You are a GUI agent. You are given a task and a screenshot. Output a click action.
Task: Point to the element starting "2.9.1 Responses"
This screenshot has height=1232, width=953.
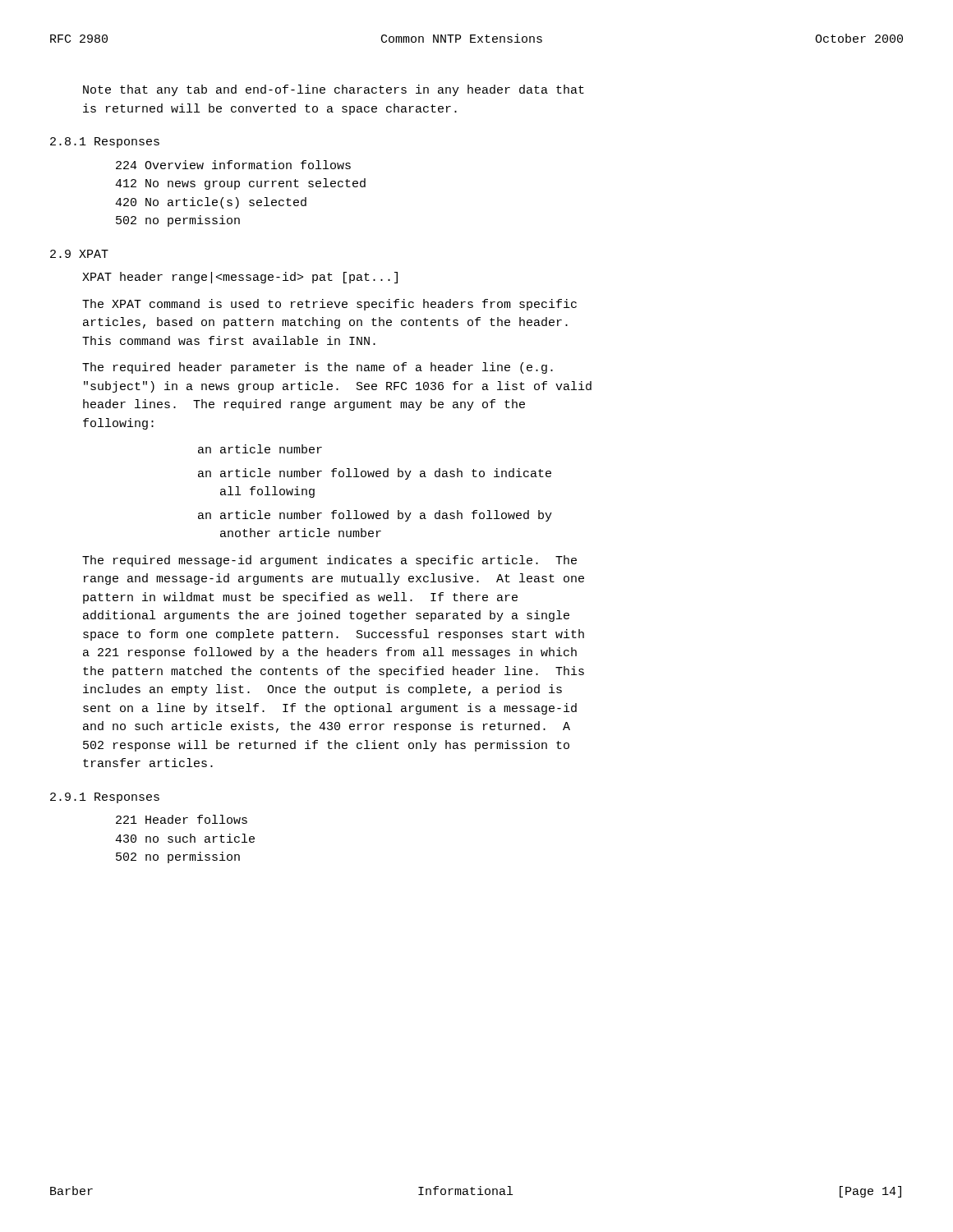click(105, 798)
